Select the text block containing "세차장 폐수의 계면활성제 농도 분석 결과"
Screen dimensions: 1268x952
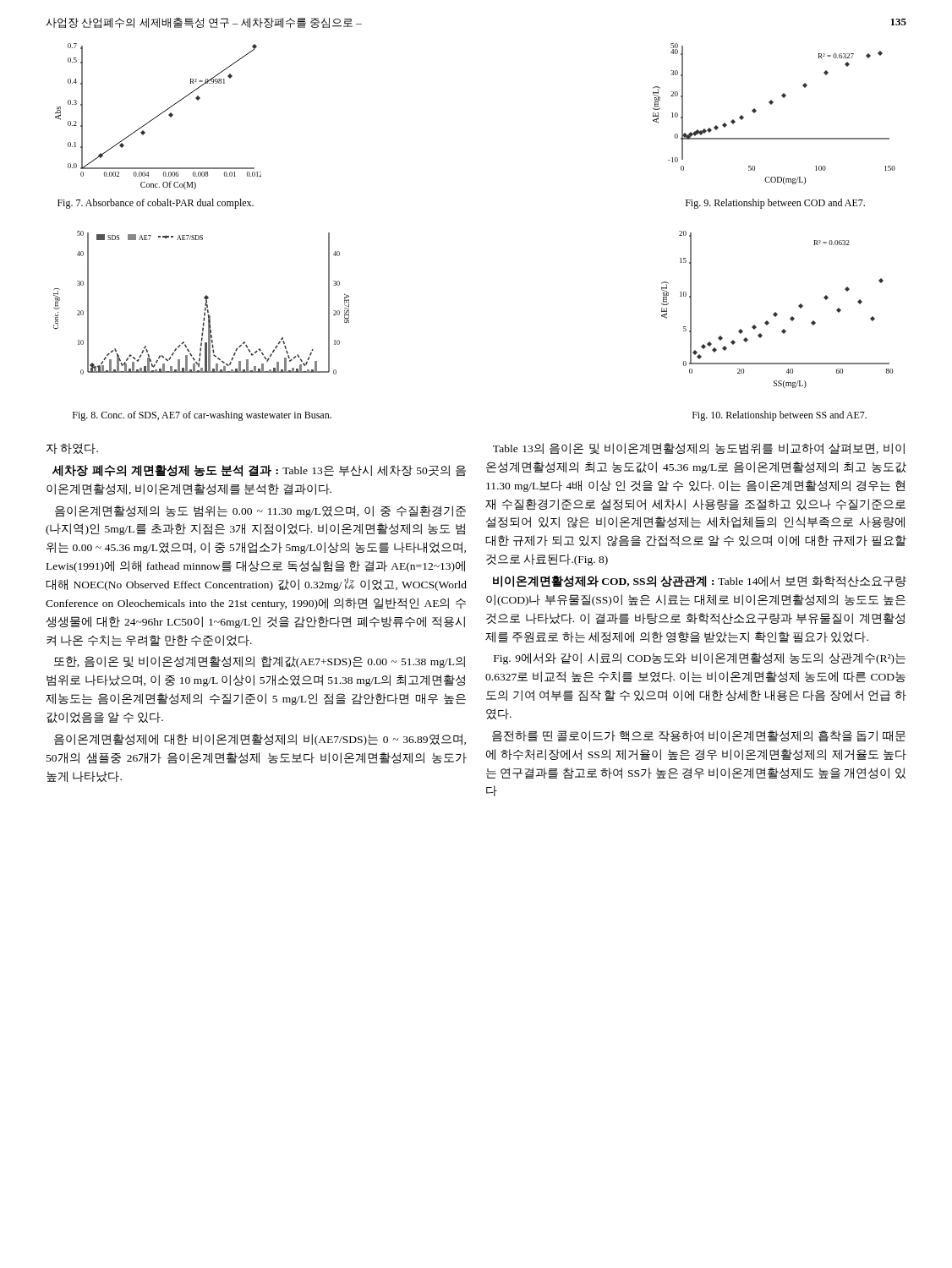click(x=256, y=480)
